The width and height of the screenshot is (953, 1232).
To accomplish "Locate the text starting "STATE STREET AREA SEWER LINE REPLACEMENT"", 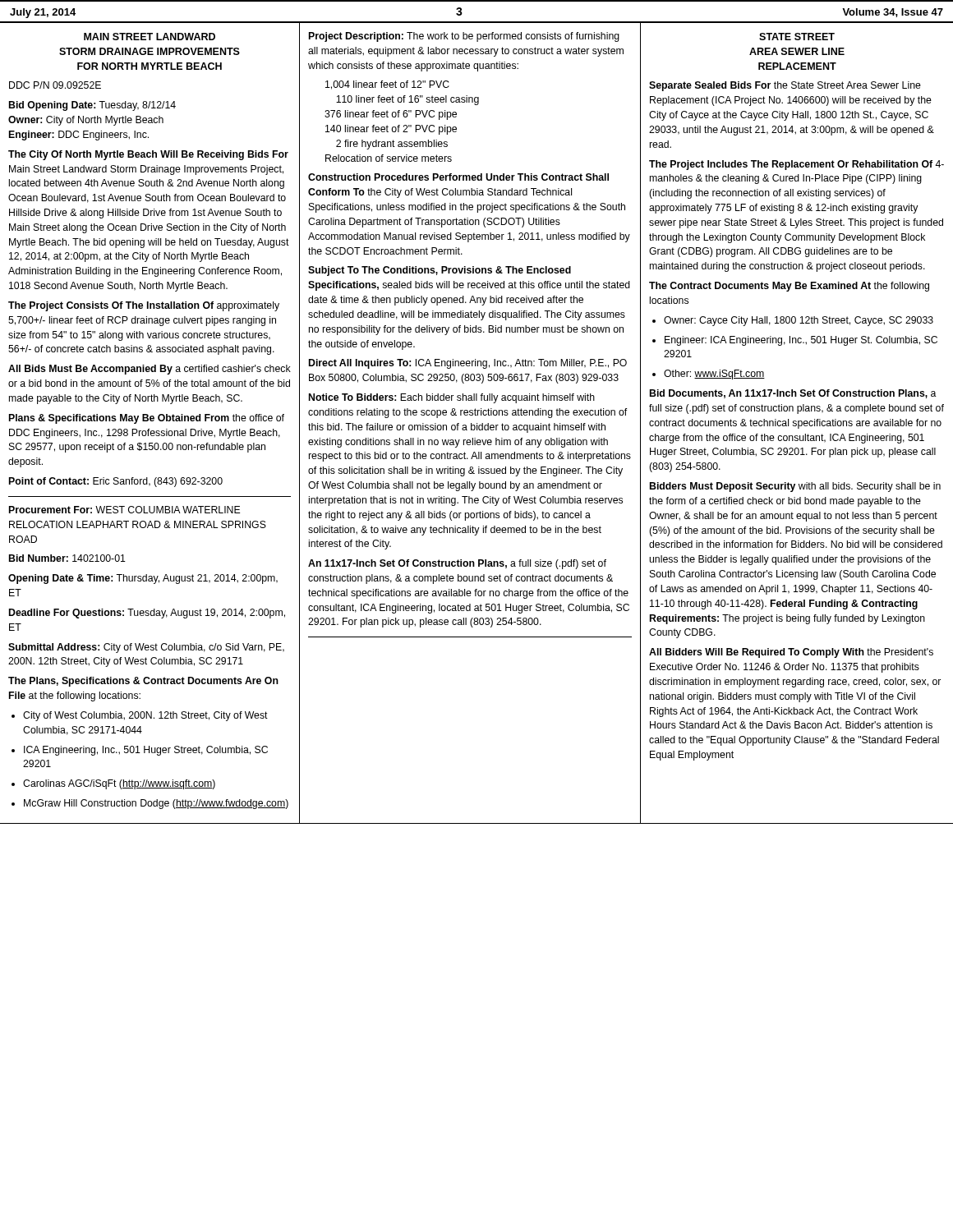I will point(797,52).
